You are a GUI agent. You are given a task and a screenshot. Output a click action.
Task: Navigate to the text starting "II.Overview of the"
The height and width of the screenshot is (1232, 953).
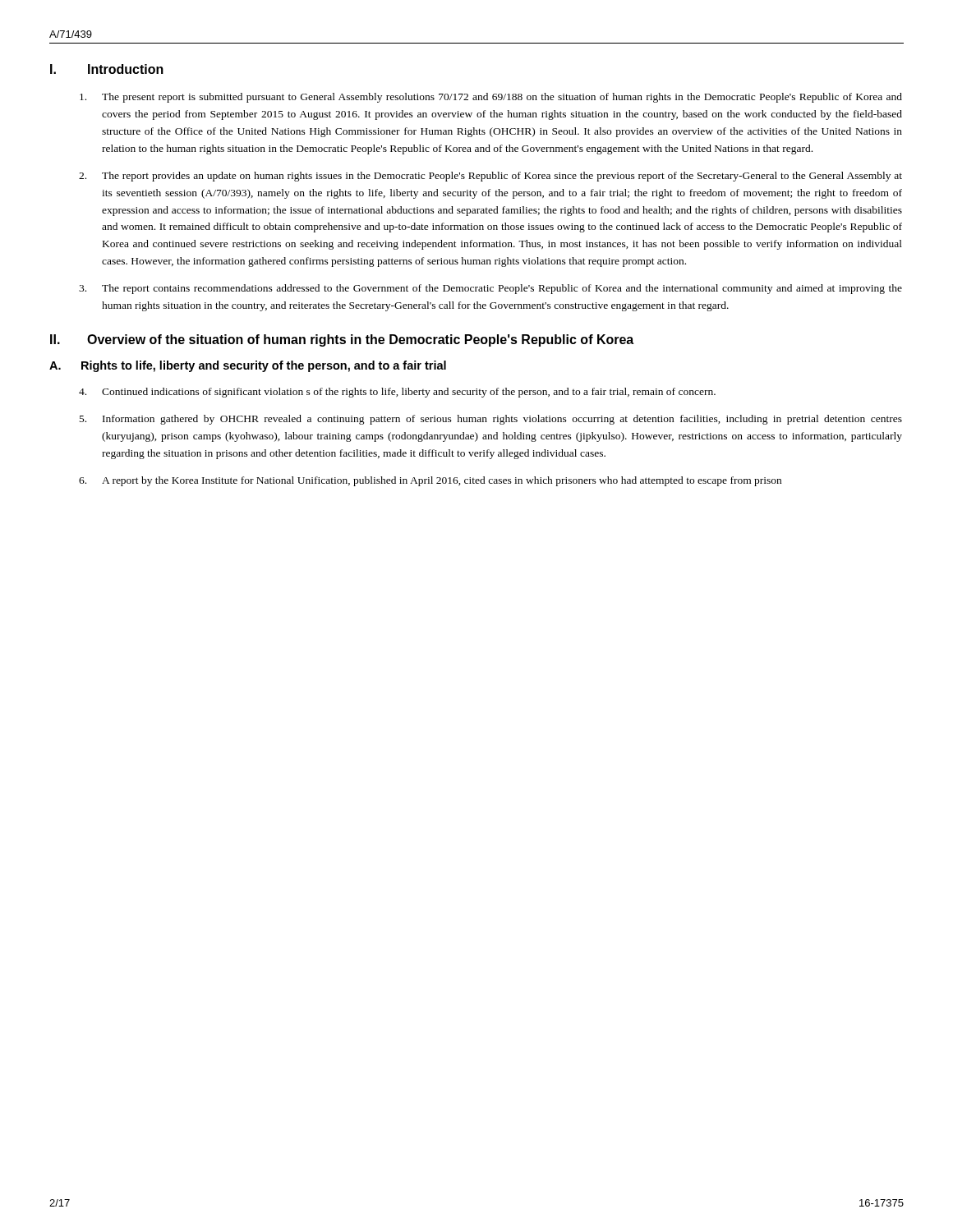point(341,340)
